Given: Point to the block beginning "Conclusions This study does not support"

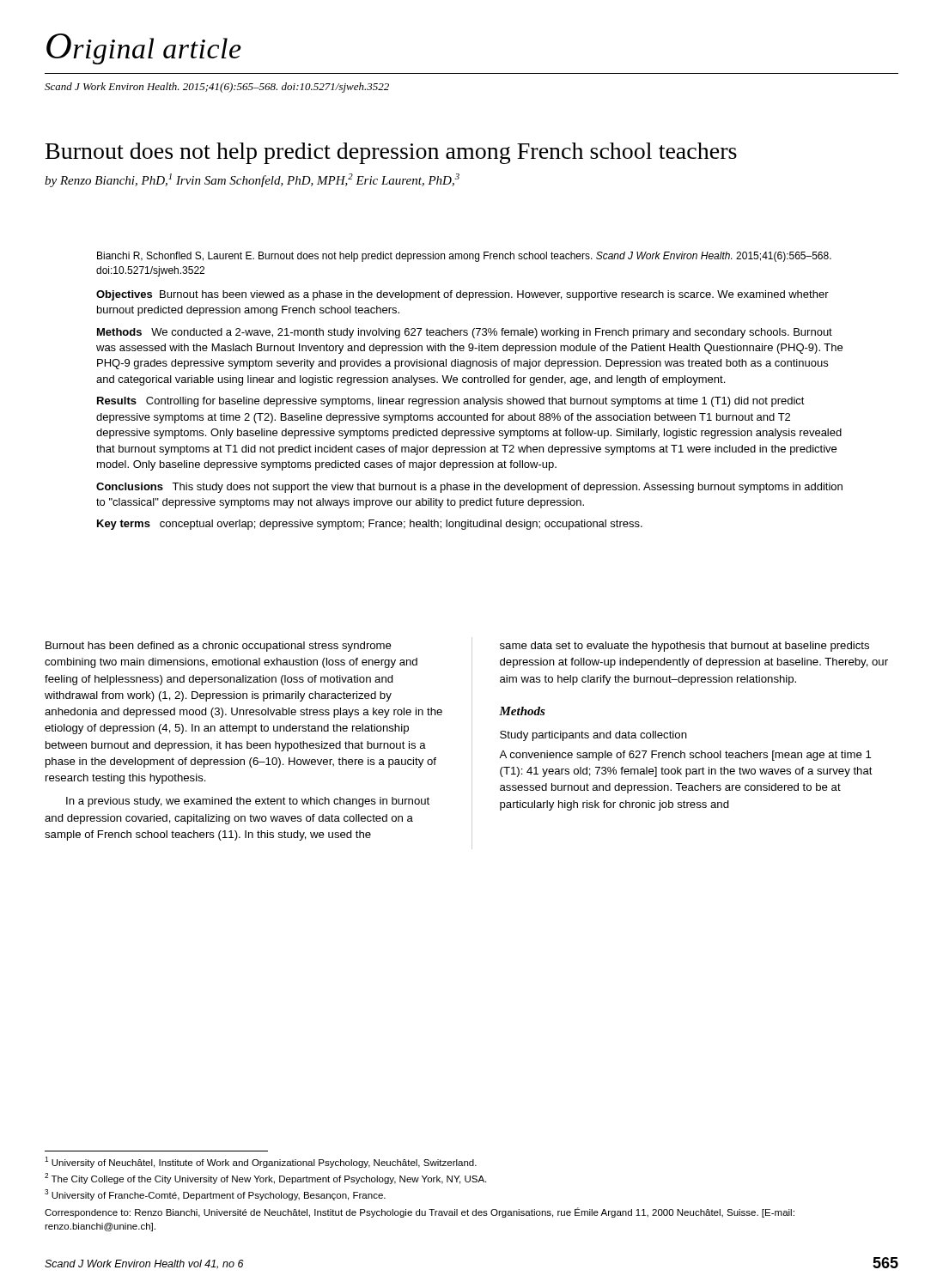Looking at the screenshot, I should tap(472, 495).
